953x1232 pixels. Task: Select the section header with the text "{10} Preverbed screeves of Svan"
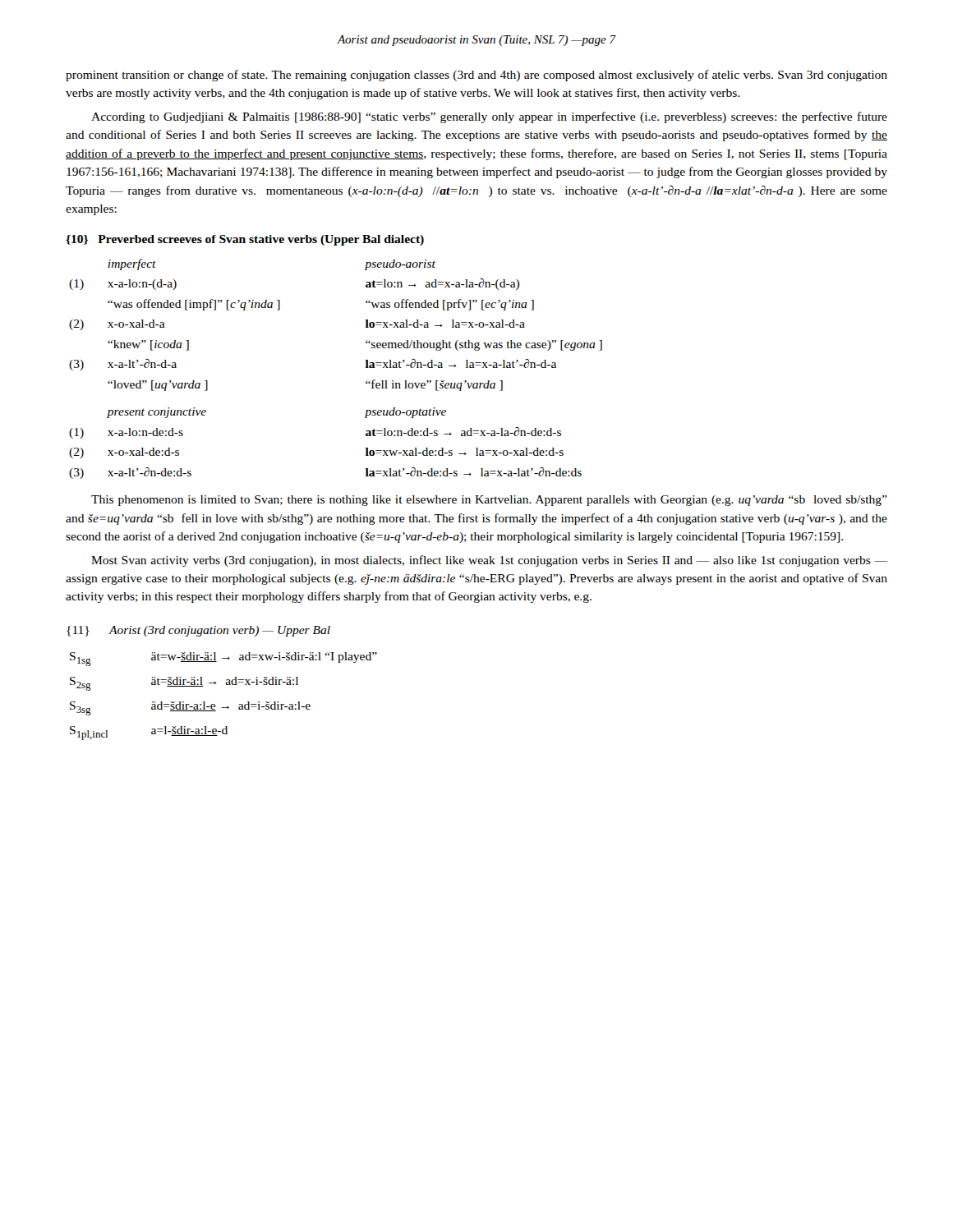click(x=245, y=238)
